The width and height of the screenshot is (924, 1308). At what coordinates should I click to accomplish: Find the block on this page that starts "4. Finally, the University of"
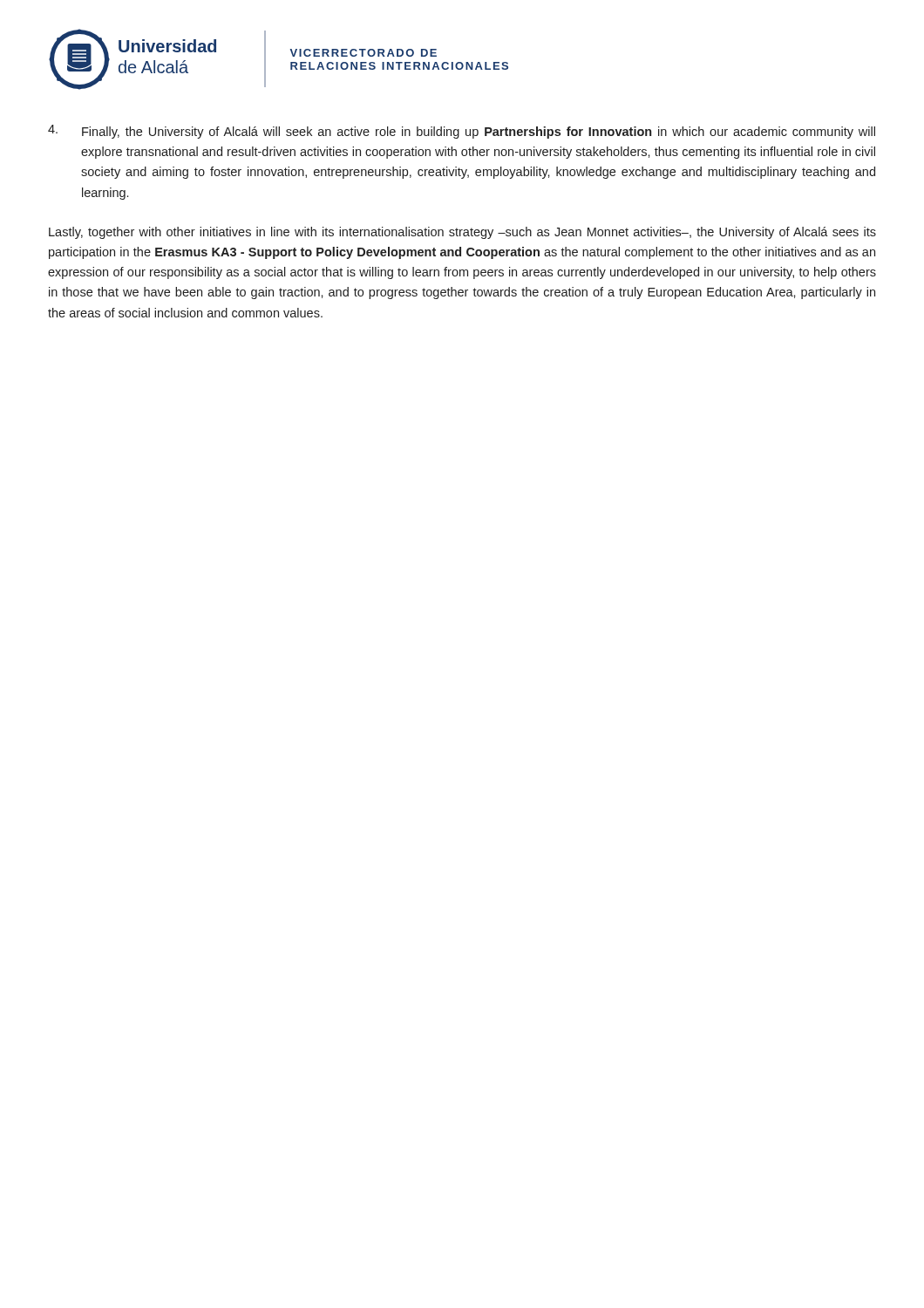462,163
